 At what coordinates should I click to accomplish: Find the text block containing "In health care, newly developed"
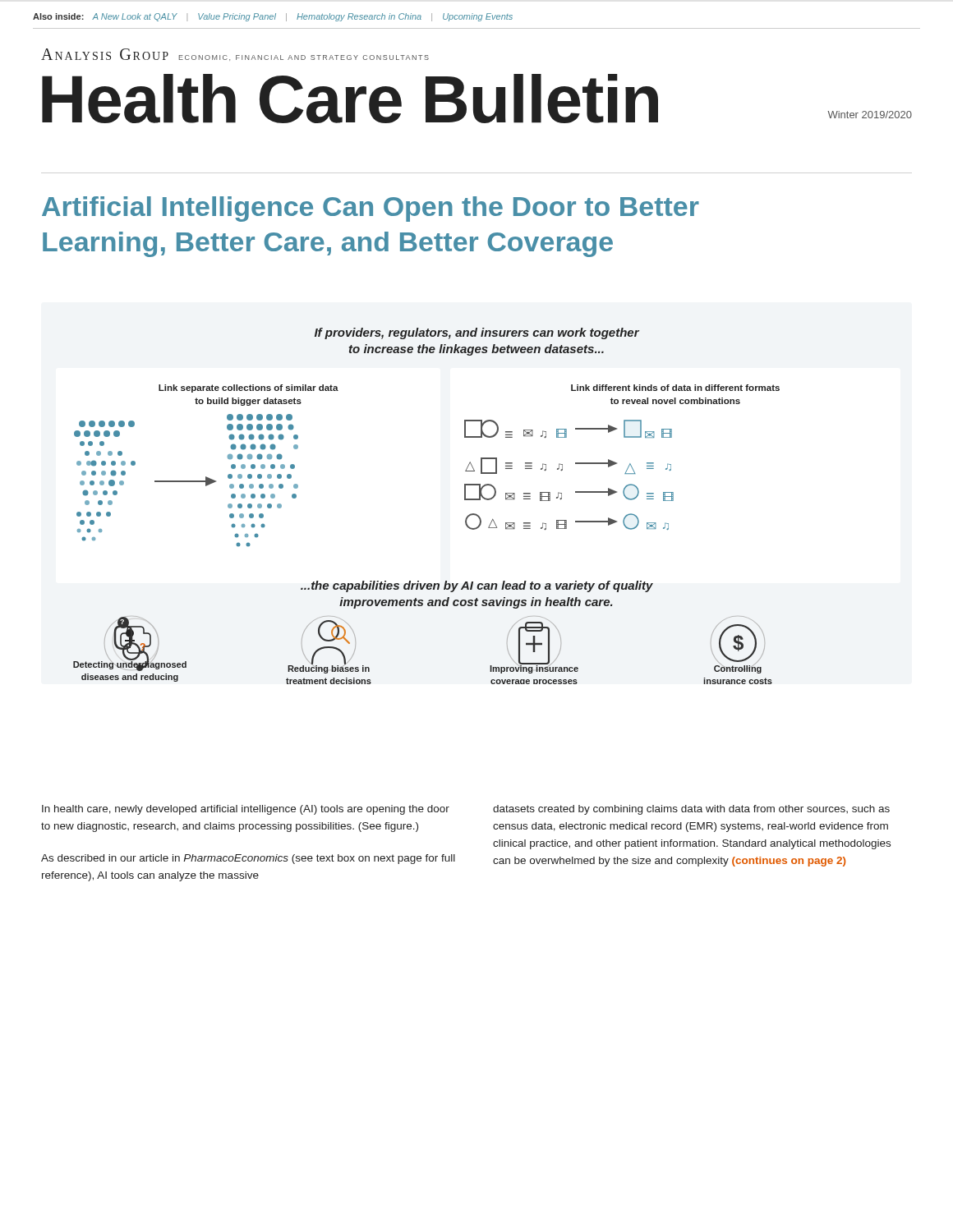click(246, 810)
